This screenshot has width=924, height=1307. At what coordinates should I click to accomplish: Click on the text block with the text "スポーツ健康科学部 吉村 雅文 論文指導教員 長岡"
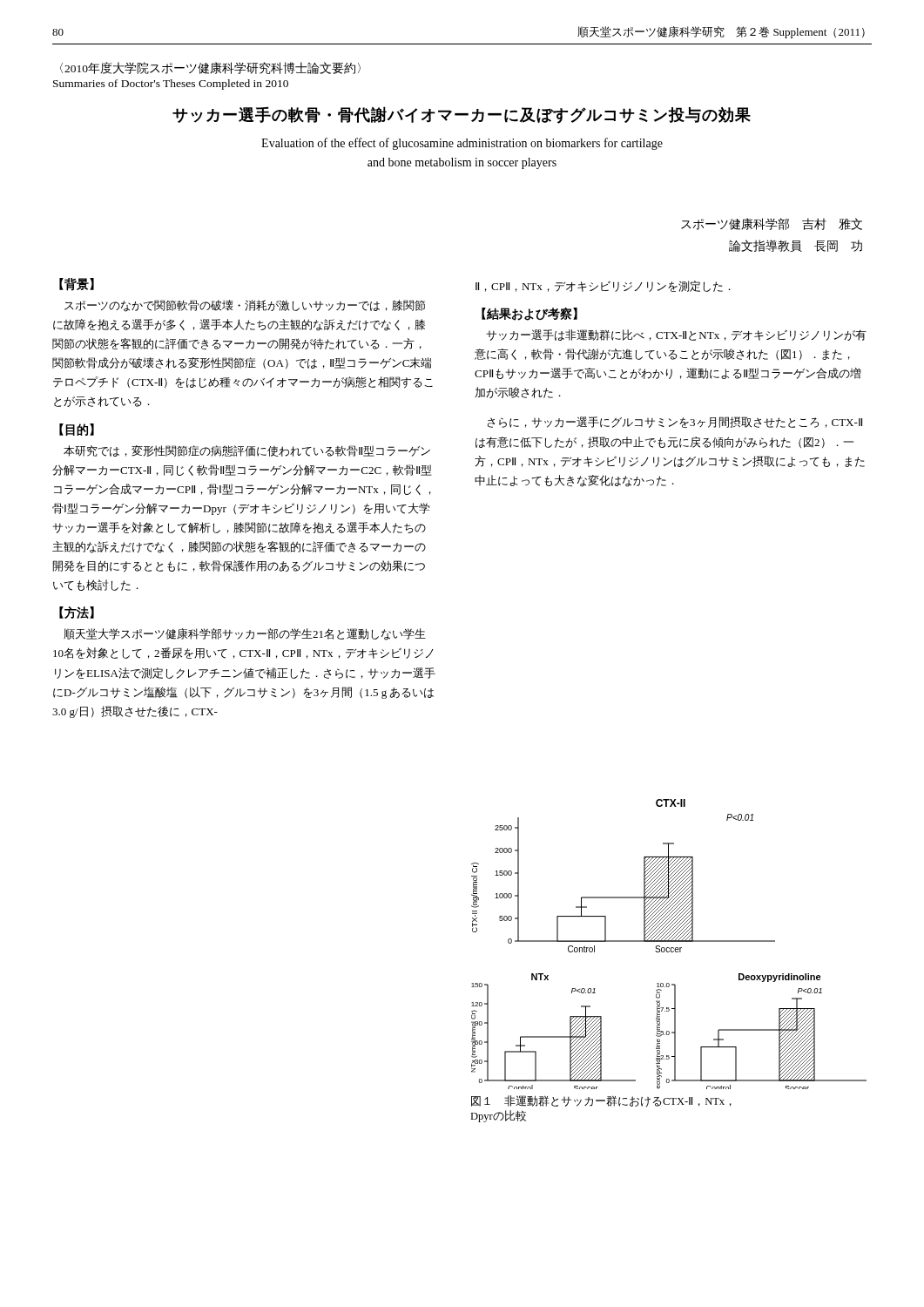click(x=772, y=235)
